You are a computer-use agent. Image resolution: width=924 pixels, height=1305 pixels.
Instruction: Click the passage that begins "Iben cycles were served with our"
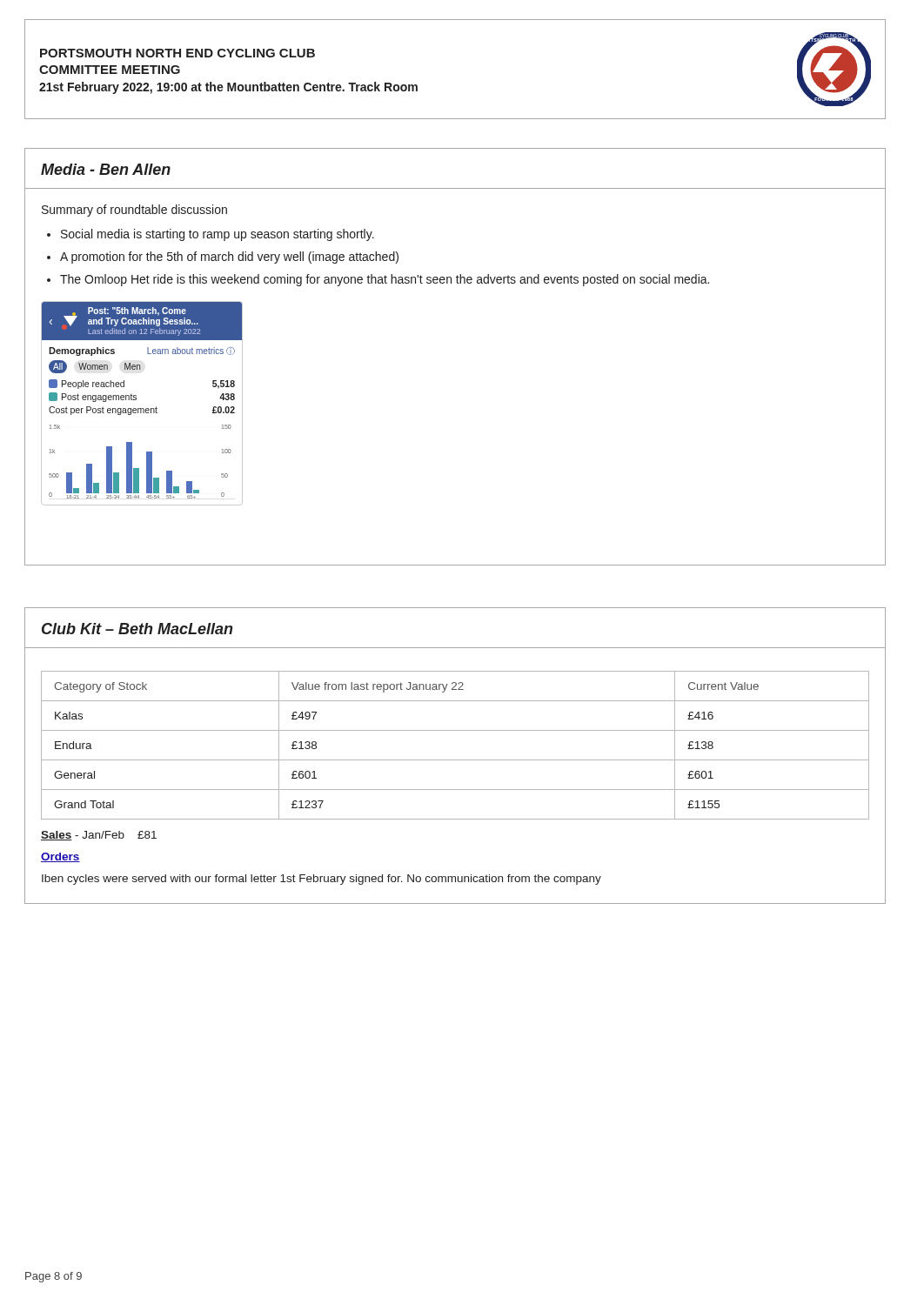coord(321,878)
